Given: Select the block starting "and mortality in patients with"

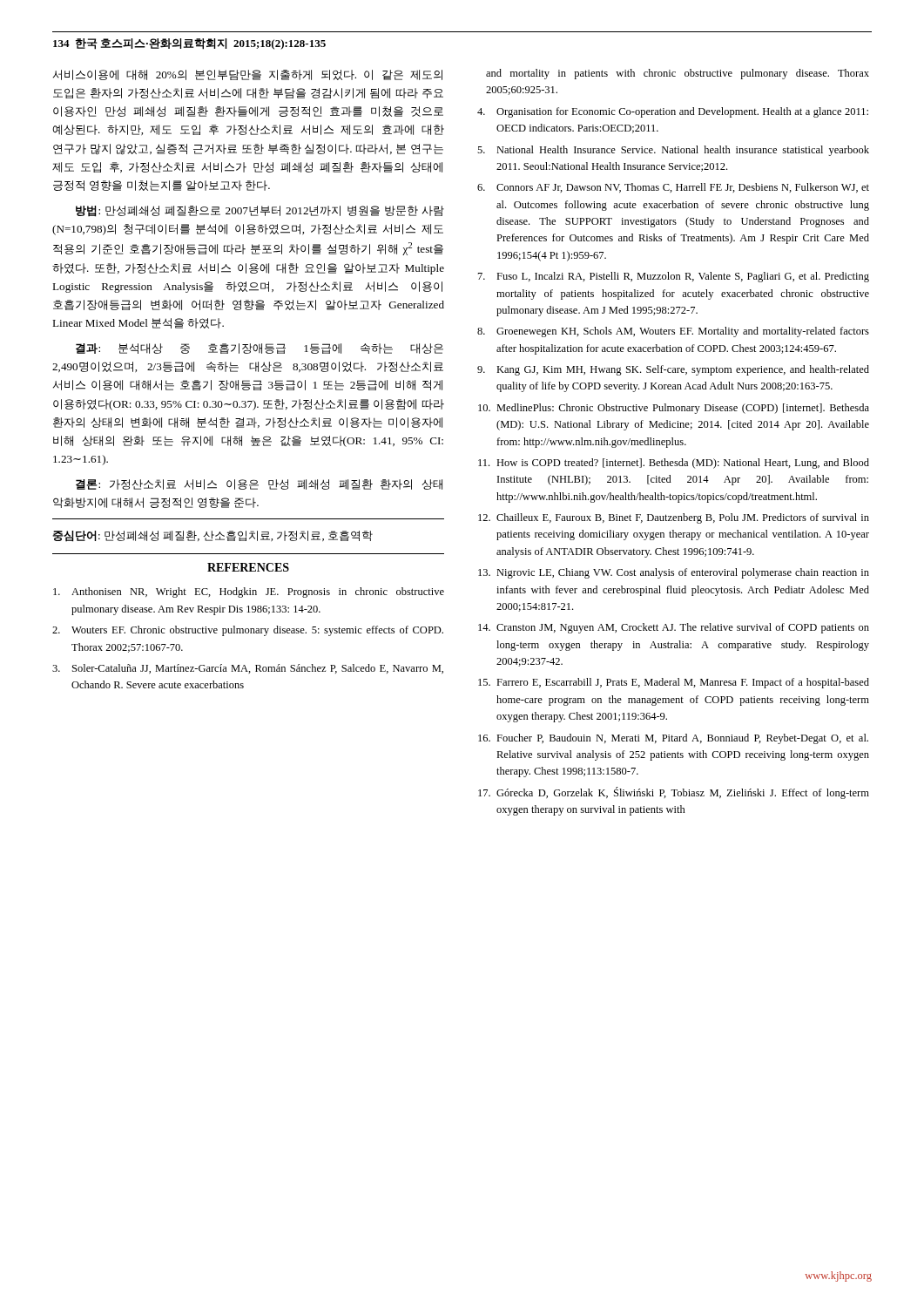Looking at the screenshot, I should (673, 82).
